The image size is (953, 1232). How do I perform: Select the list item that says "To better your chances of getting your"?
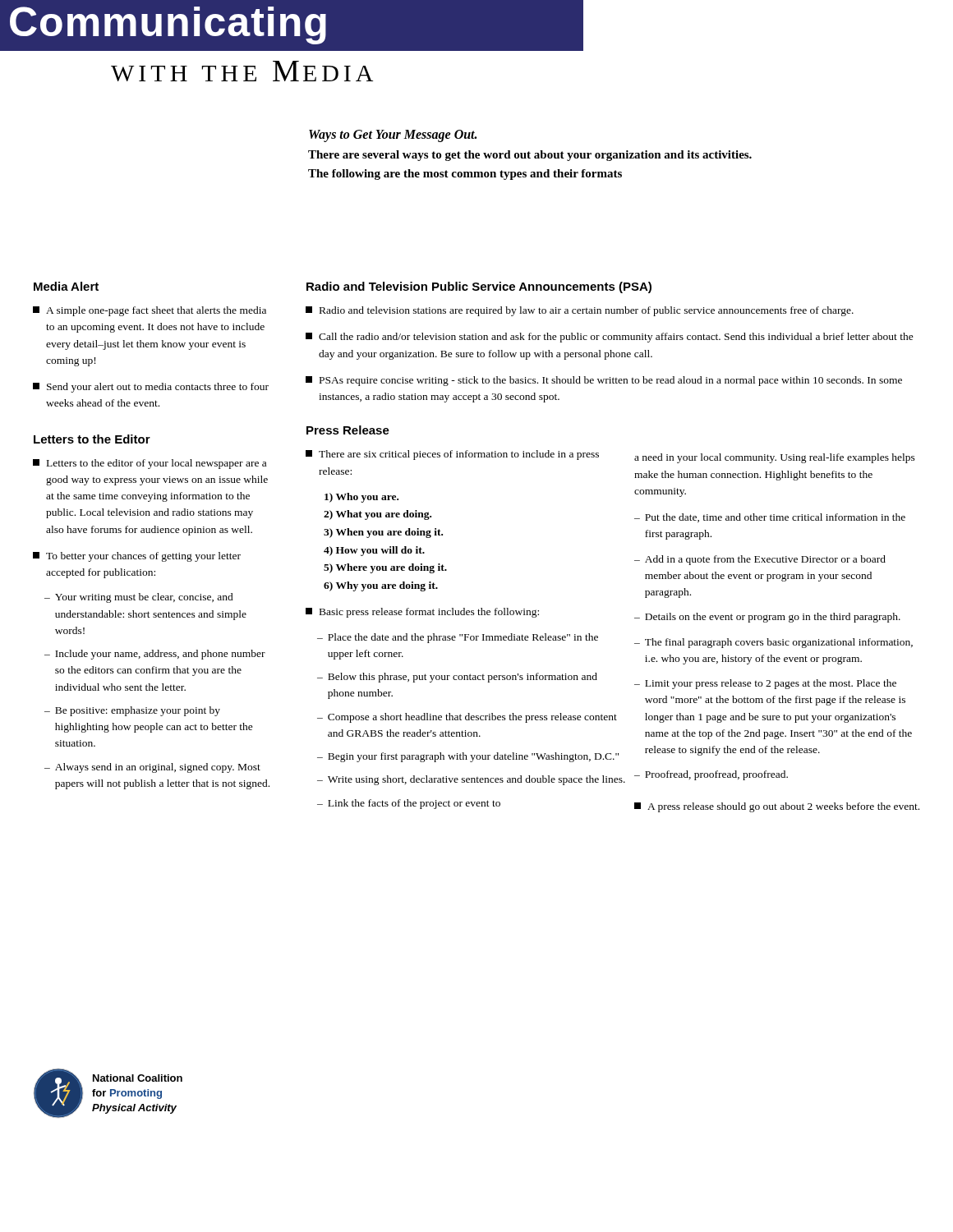click(x=152, y=564)
